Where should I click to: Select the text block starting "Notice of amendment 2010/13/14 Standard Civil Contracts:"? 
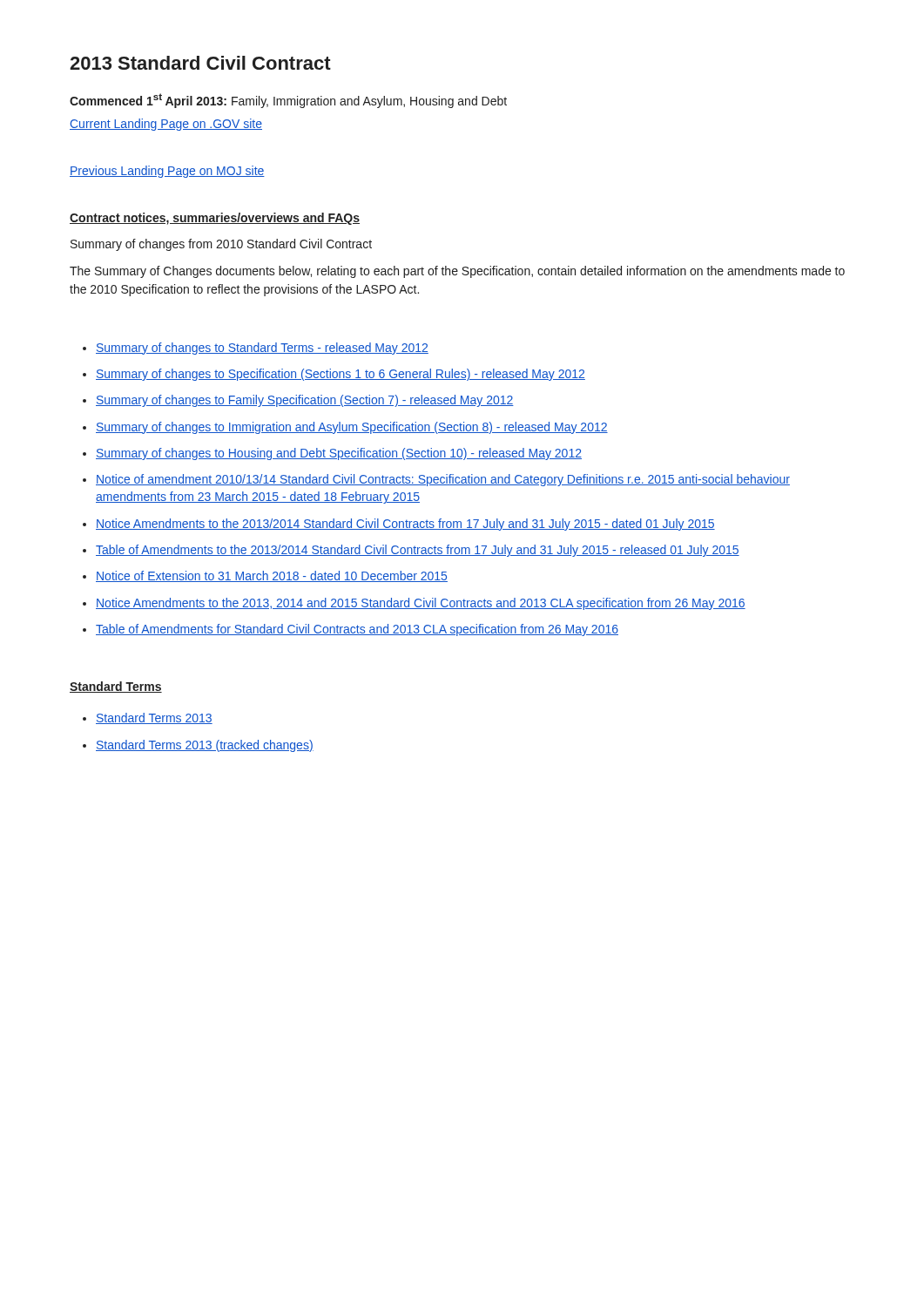(x=443, y=488)
